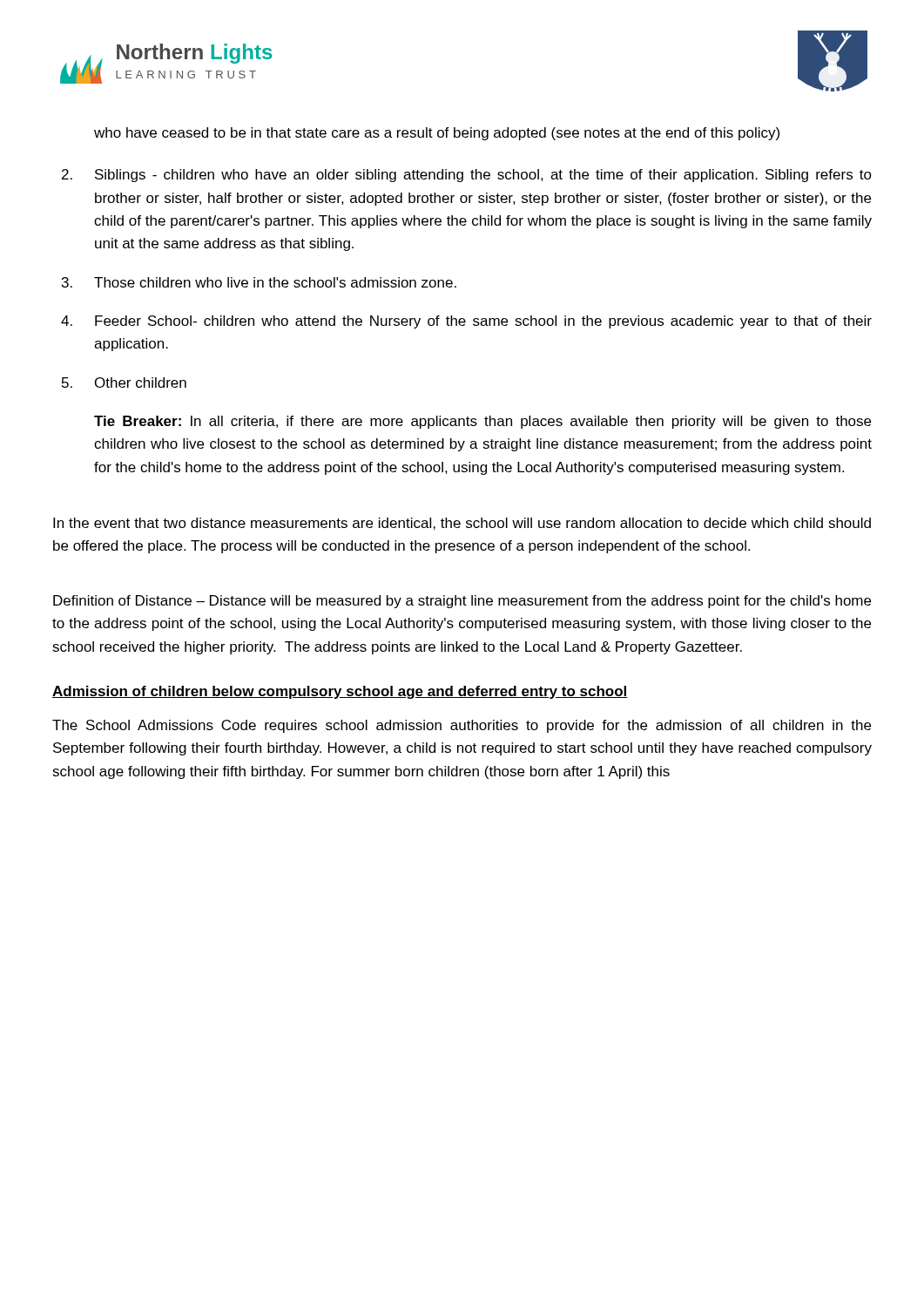Viewport: 924px width, 1307px height.
Task: Find the block on this page that starts "2. Siblings - children"
Action: 462,210
